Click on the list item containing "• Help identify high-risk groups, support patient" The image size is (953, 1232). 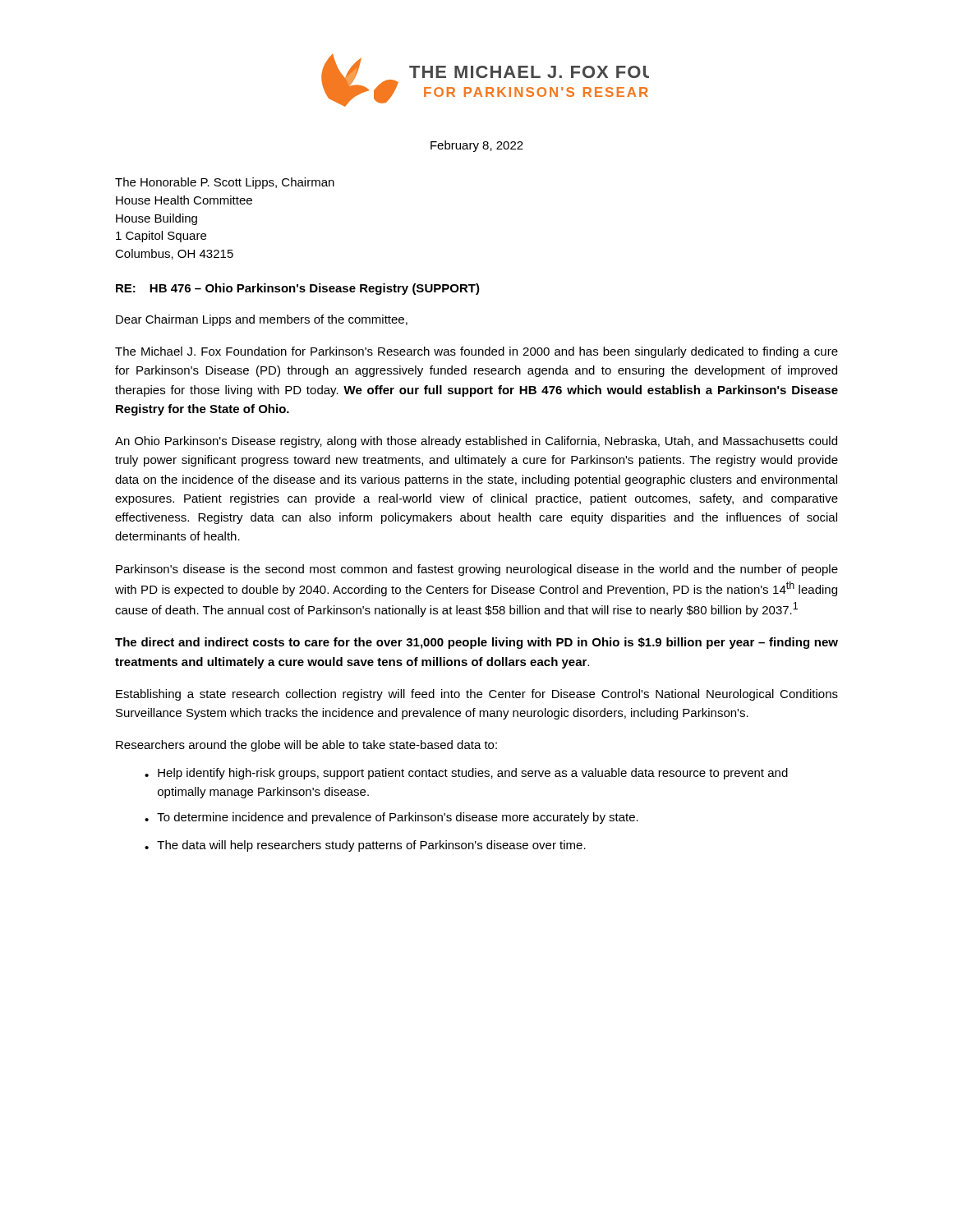491,782
